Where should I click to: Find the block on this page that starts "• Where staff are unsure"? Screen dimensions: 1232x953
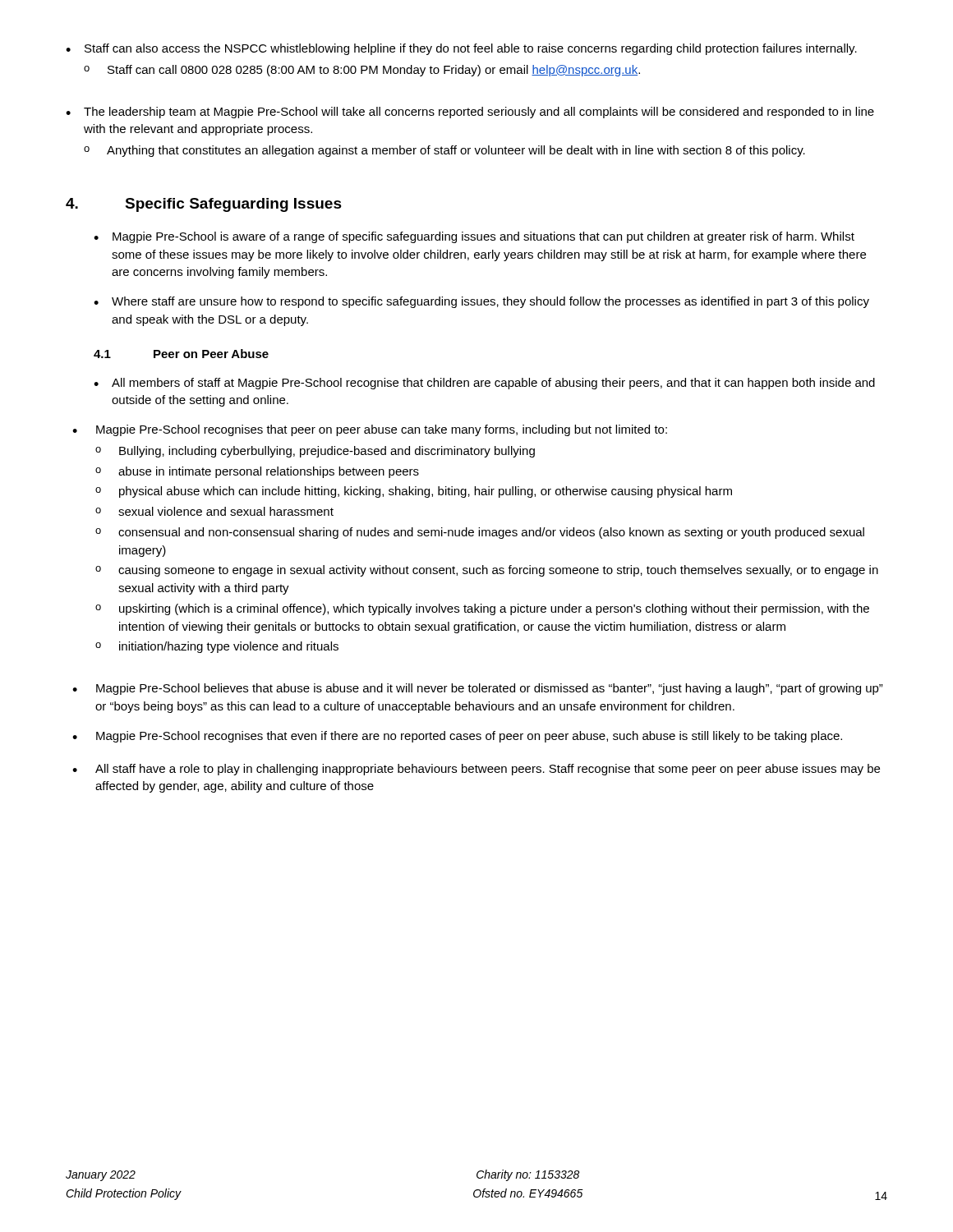click(x=490, y=310)
